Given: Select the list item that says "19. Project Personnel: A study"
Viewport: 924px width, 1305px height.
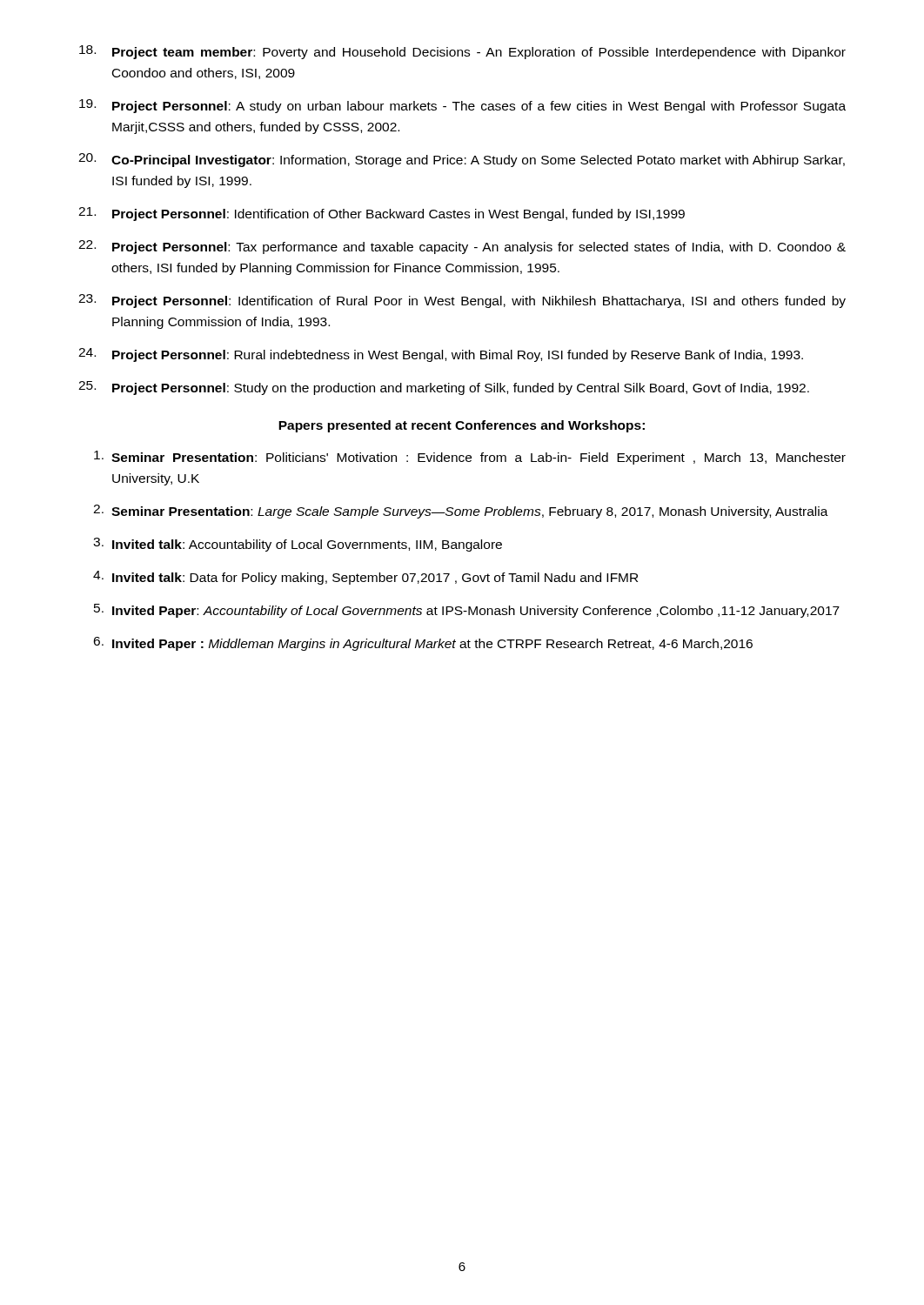Looking at the screenshot, I should tap(462, 117).
